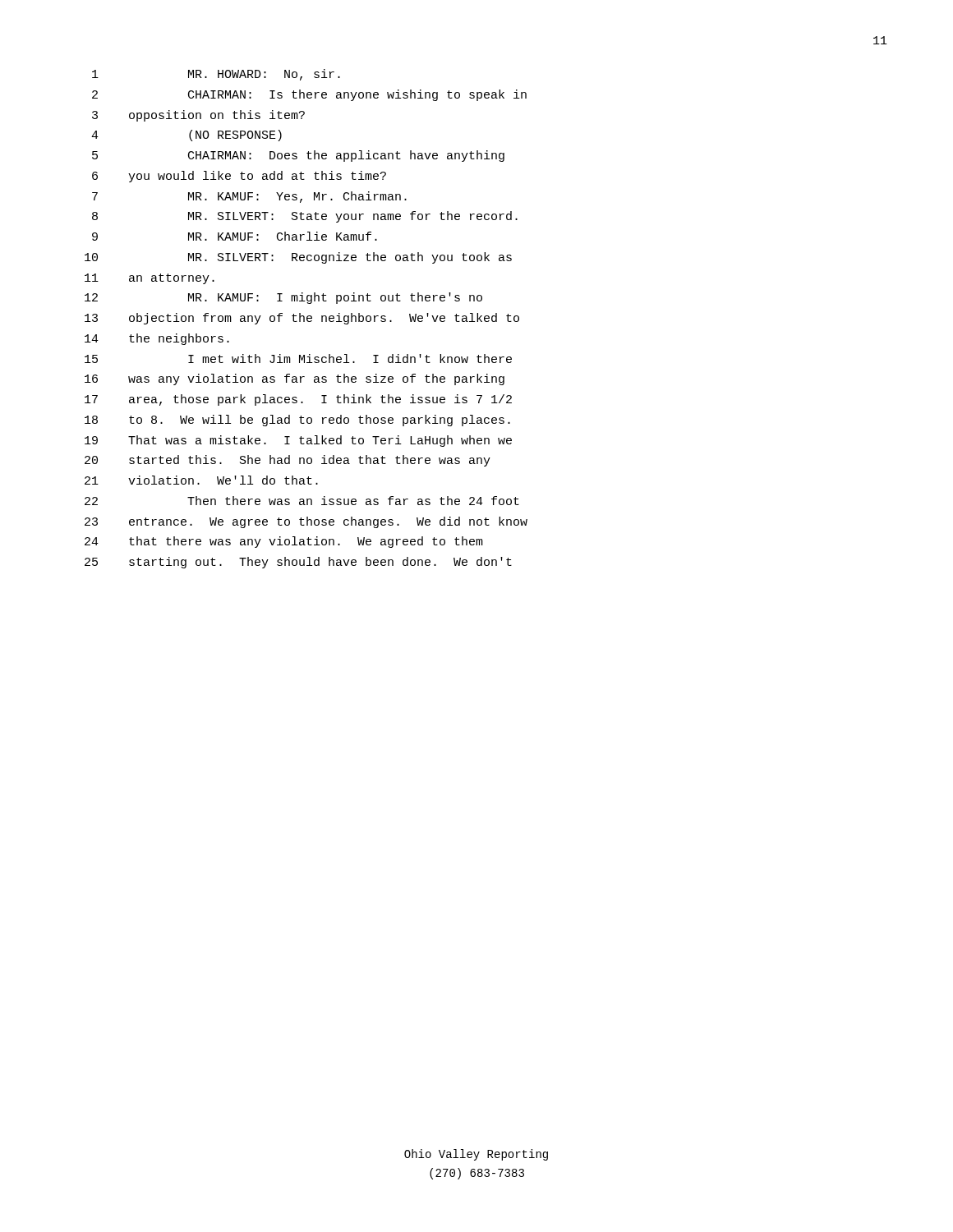Navigate to the passage starting "18 to 8. We will"
953x1232 pixels.
click(476, 421)
